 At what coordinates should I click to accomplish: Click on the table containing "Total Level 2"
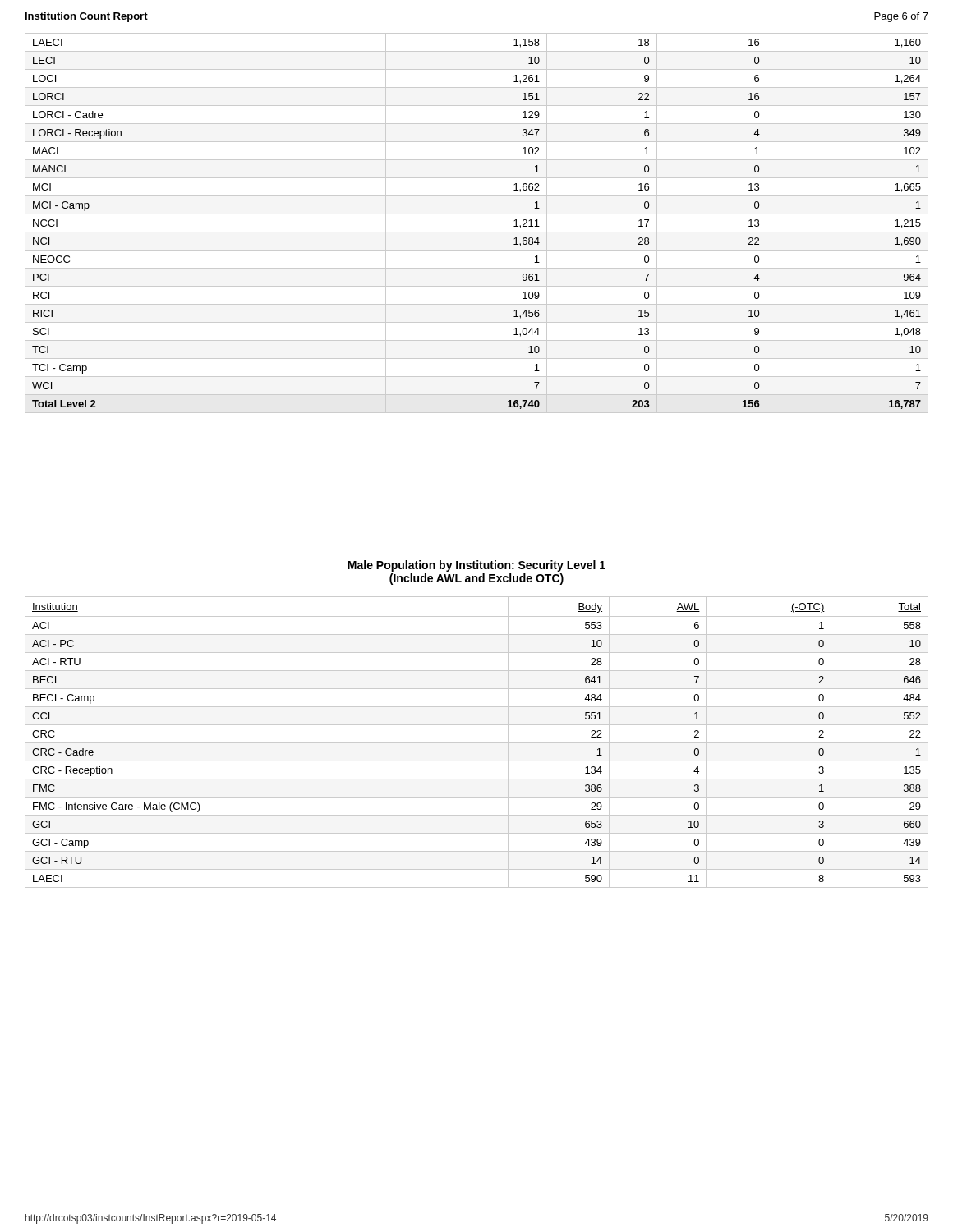coord(476,223)
